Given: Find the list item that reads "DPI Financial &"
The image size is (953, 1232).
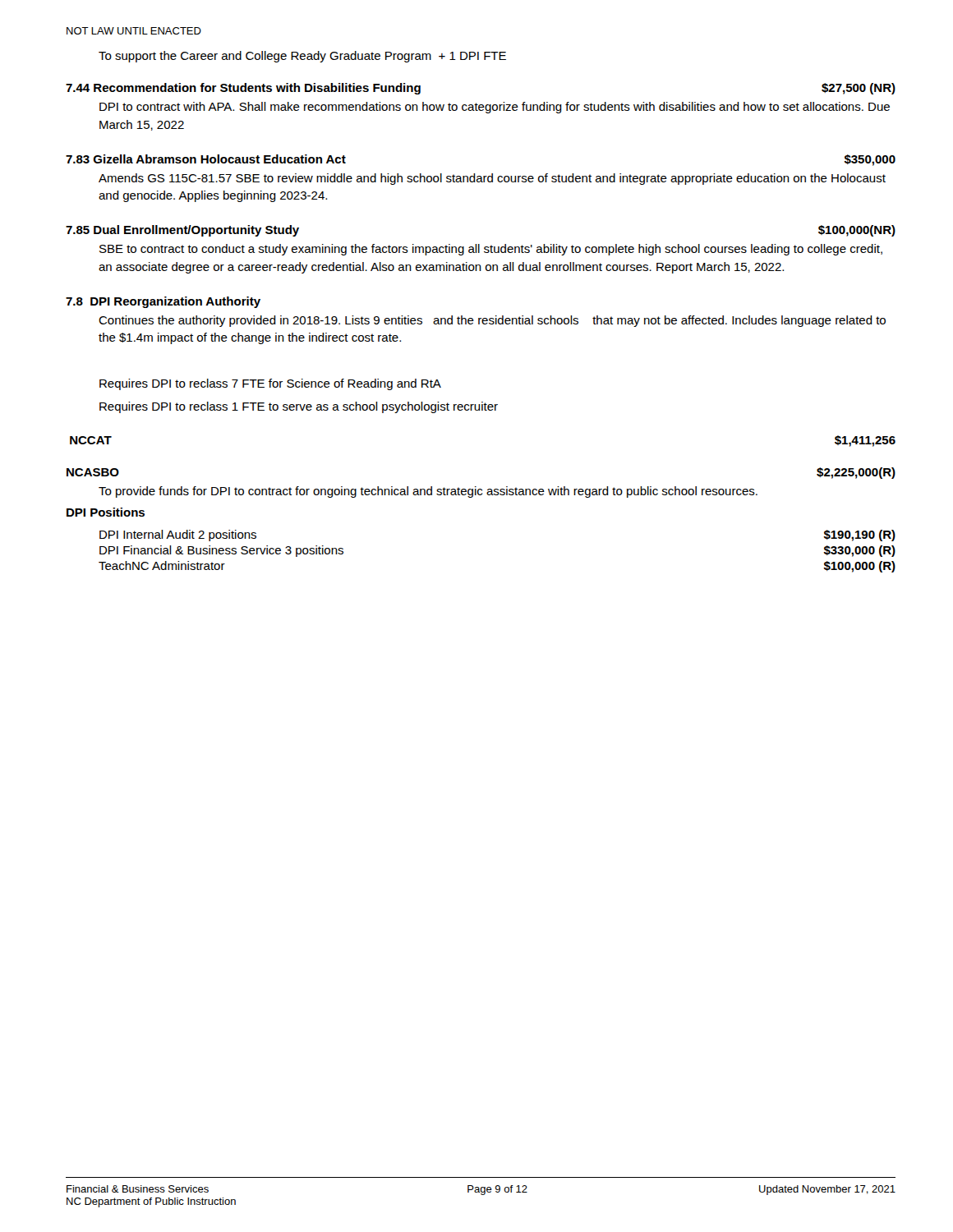Looking at the screenshot, I should click(217, 551).
